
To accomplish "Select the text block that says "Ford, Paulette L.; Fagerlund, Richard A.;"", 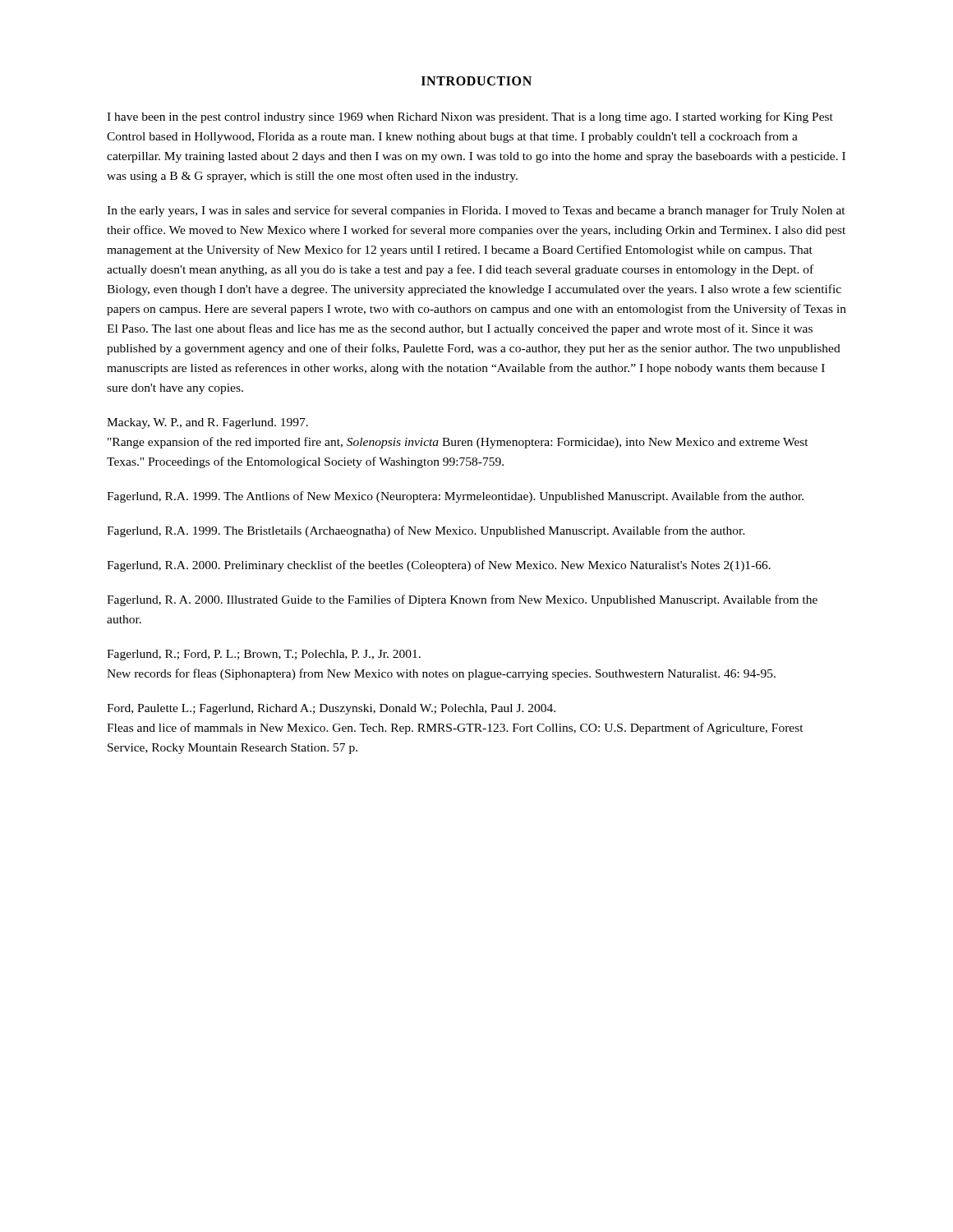I will coord(455,728).
